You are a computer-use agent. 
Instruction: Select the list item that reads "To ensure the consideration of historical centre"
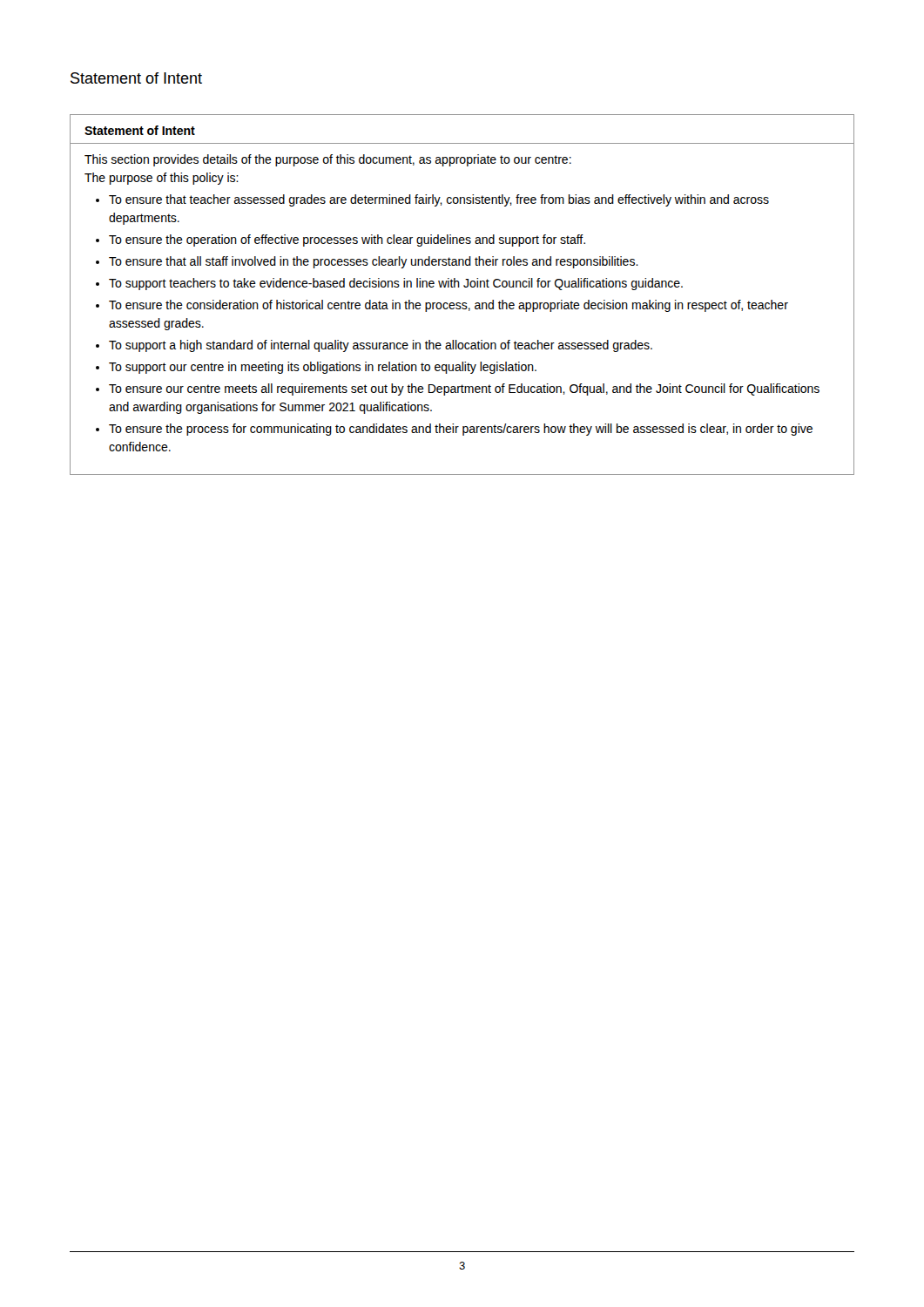pyautogui.click(x=448, y=314)
